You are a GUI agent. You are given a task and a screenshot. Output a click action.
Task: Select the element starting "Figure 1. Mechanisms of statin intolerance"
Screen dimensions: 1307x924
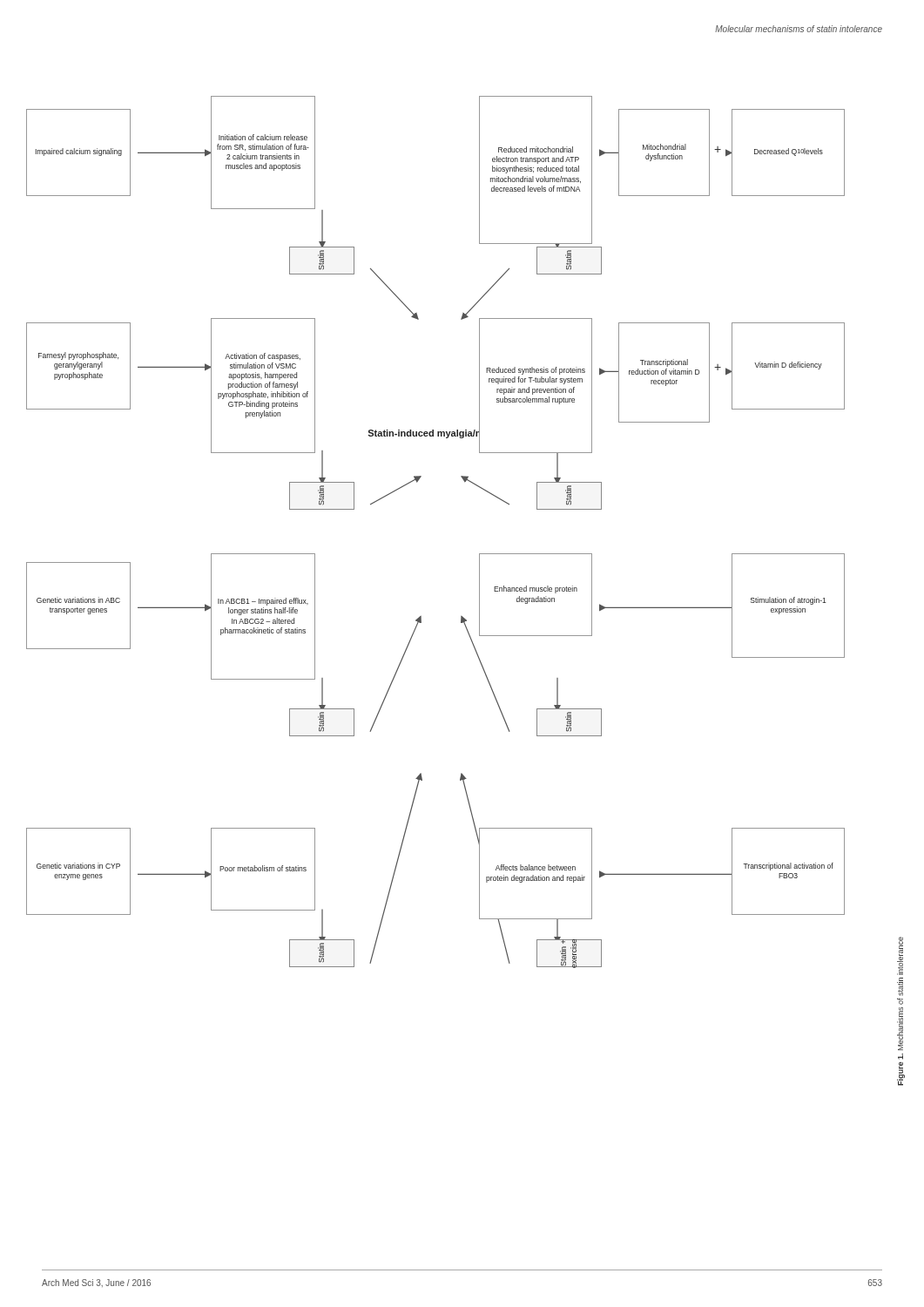pyautogui.click(x=900, y=1011)
